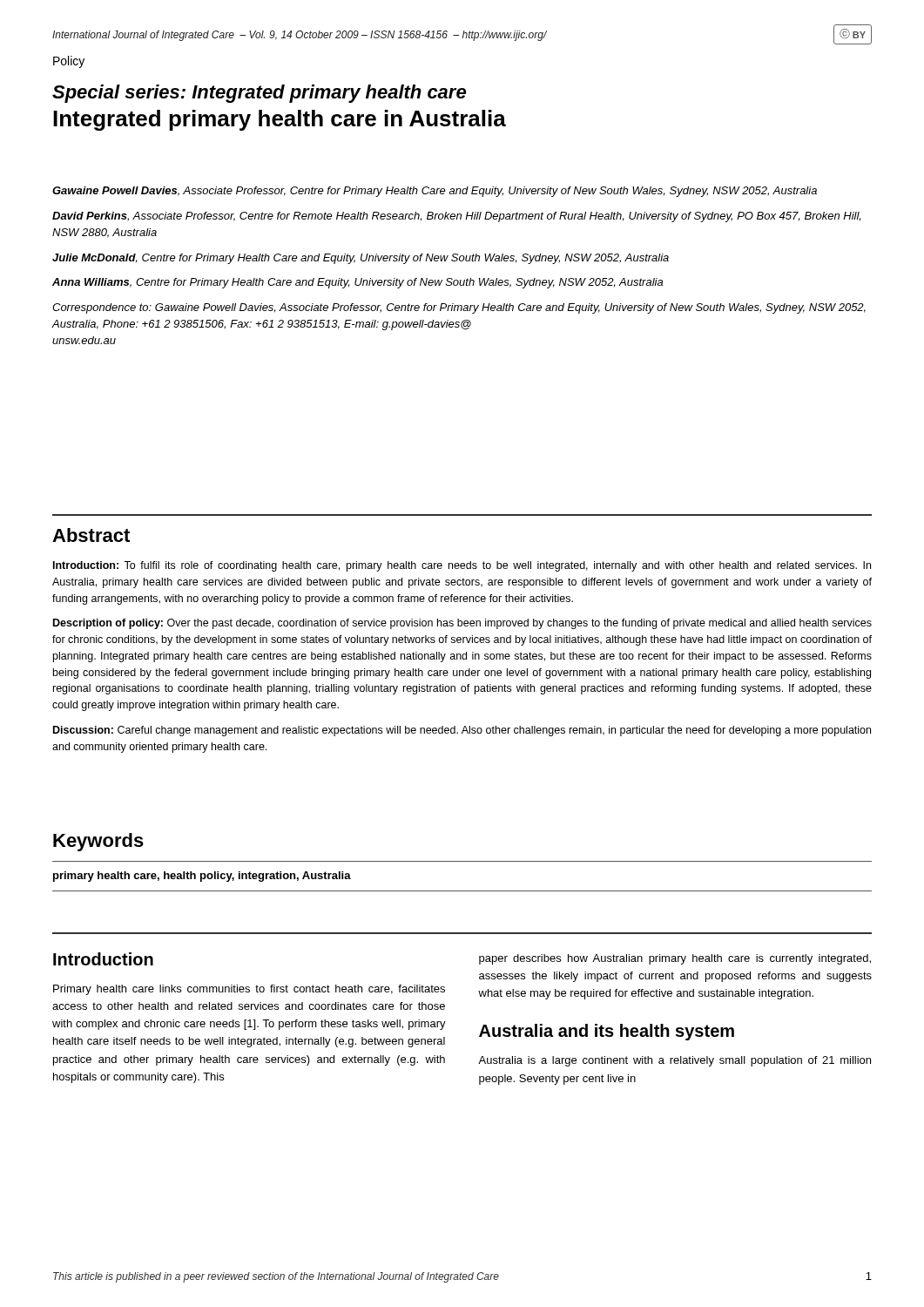Viewport: 924px width, 1307px height.
Task: Where is the passage that starts "Gawaine Powell Davies, Associate Professor, Centre"?
Action: 435,190
